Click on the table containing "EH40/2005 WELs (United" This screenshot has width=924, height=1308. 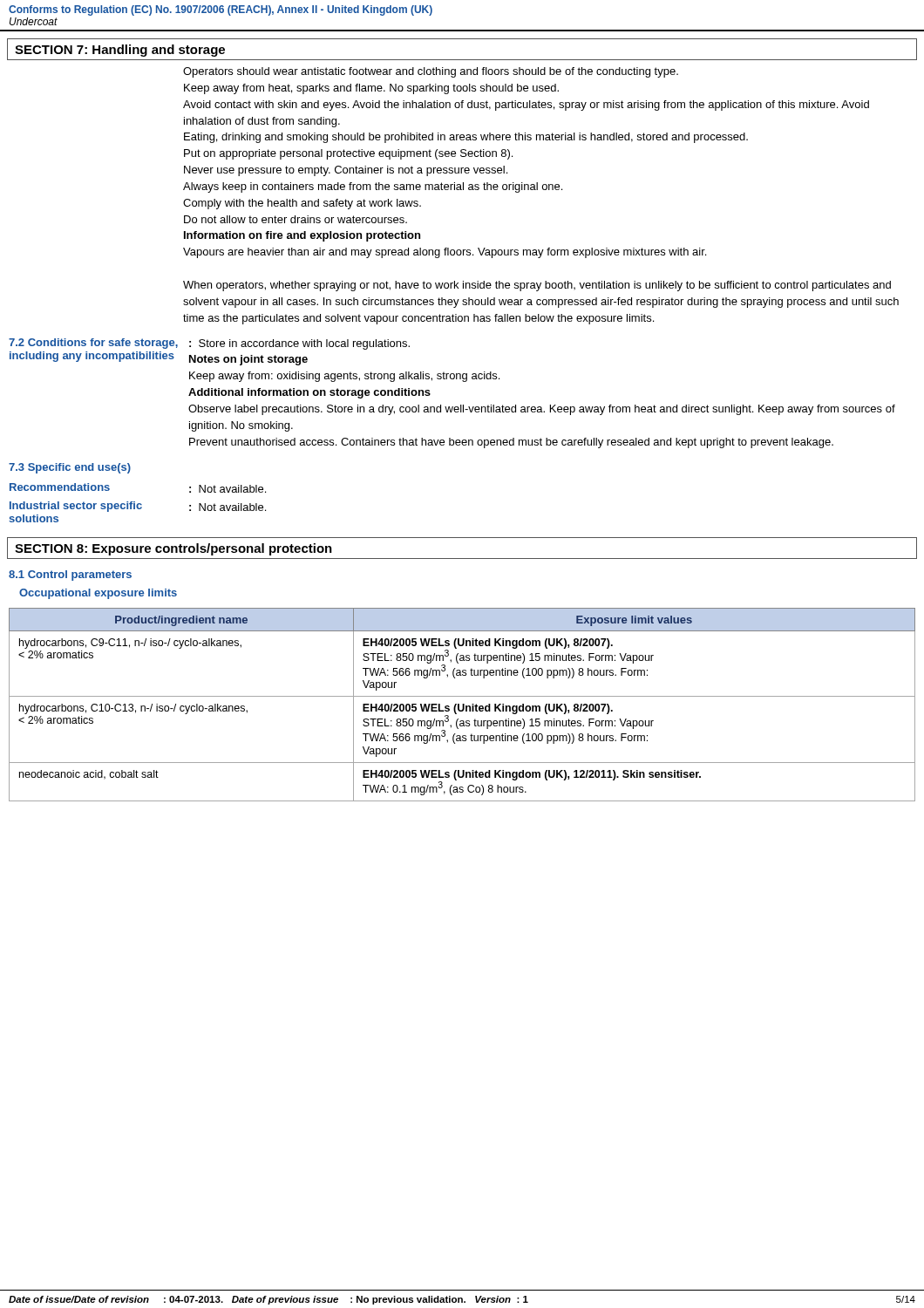[x=462, y=704]
